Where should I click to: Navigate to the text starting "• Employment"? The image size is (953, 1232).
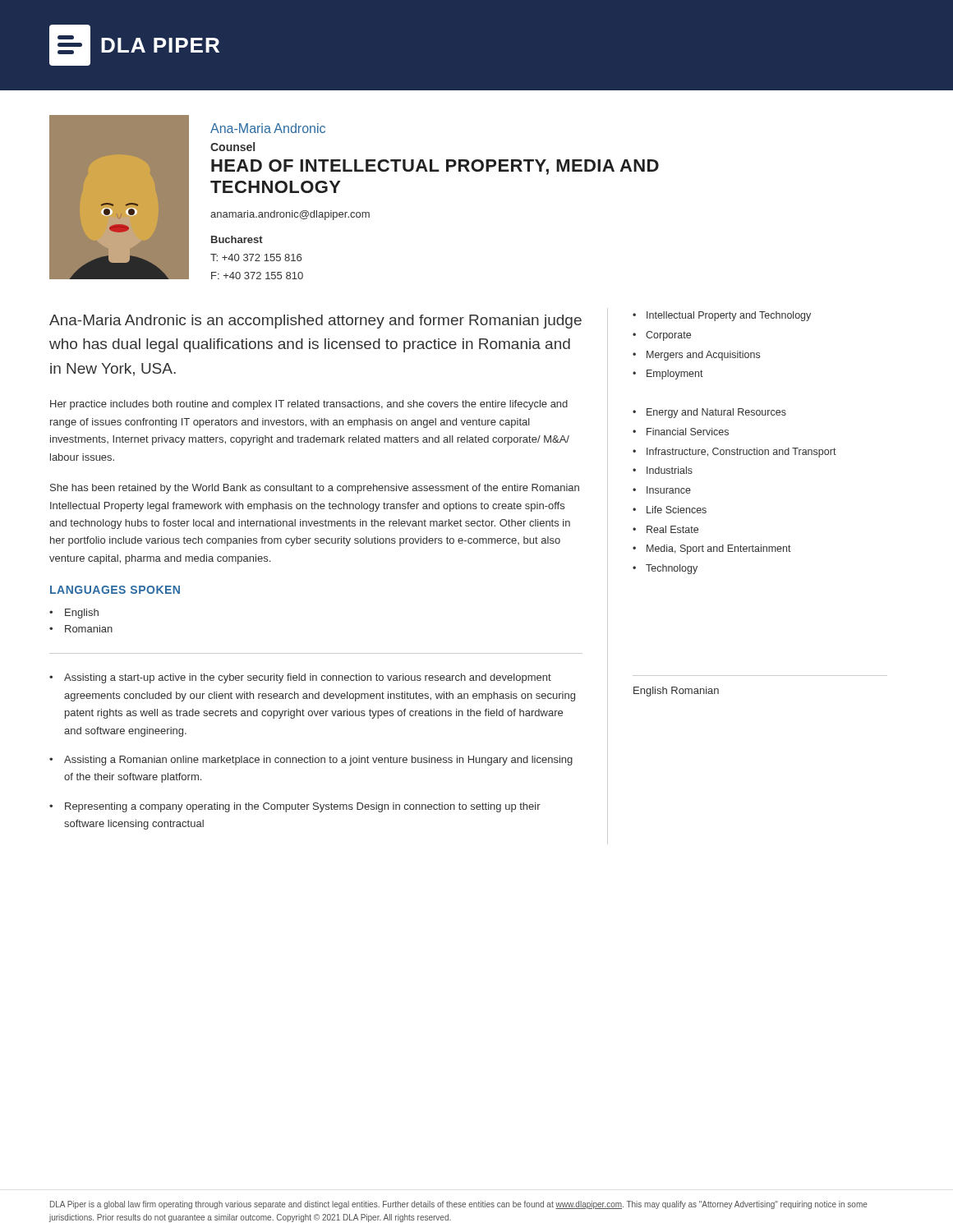coord(668,374)
